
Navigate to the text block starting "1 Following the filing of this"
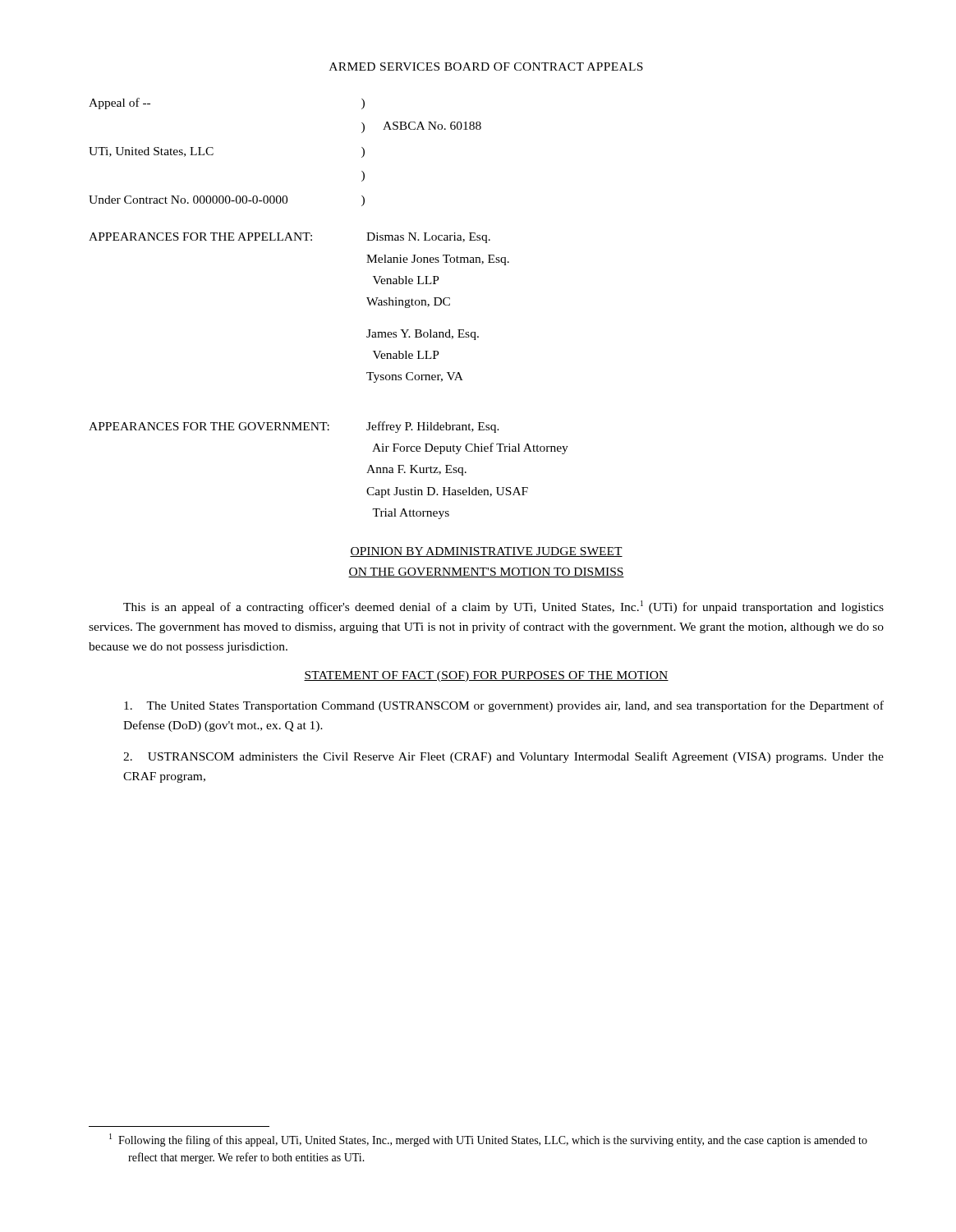point(488,1148)
